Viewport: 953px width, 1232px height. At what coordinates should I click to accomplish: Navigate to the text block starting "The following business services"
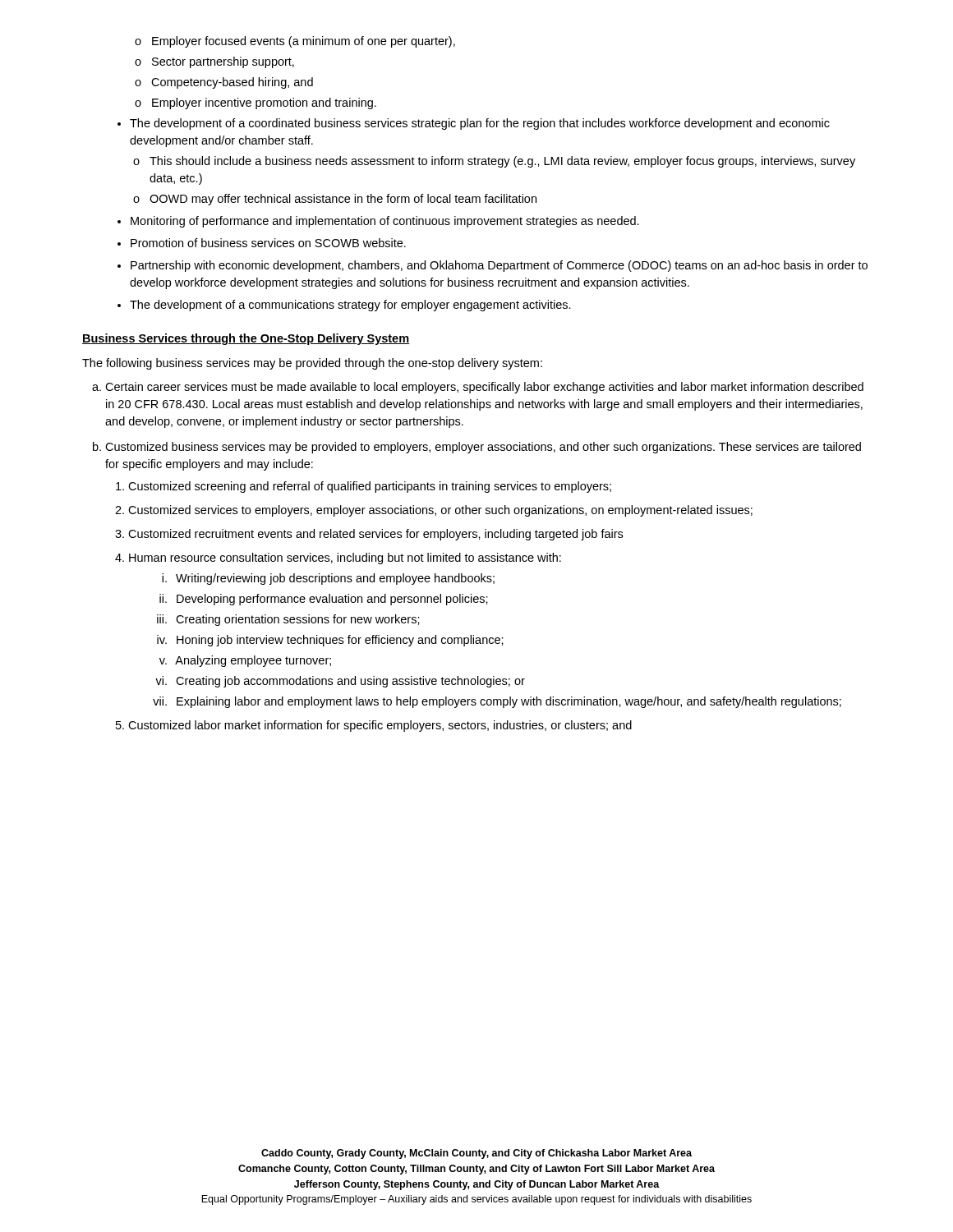click(x=476, y=364)
